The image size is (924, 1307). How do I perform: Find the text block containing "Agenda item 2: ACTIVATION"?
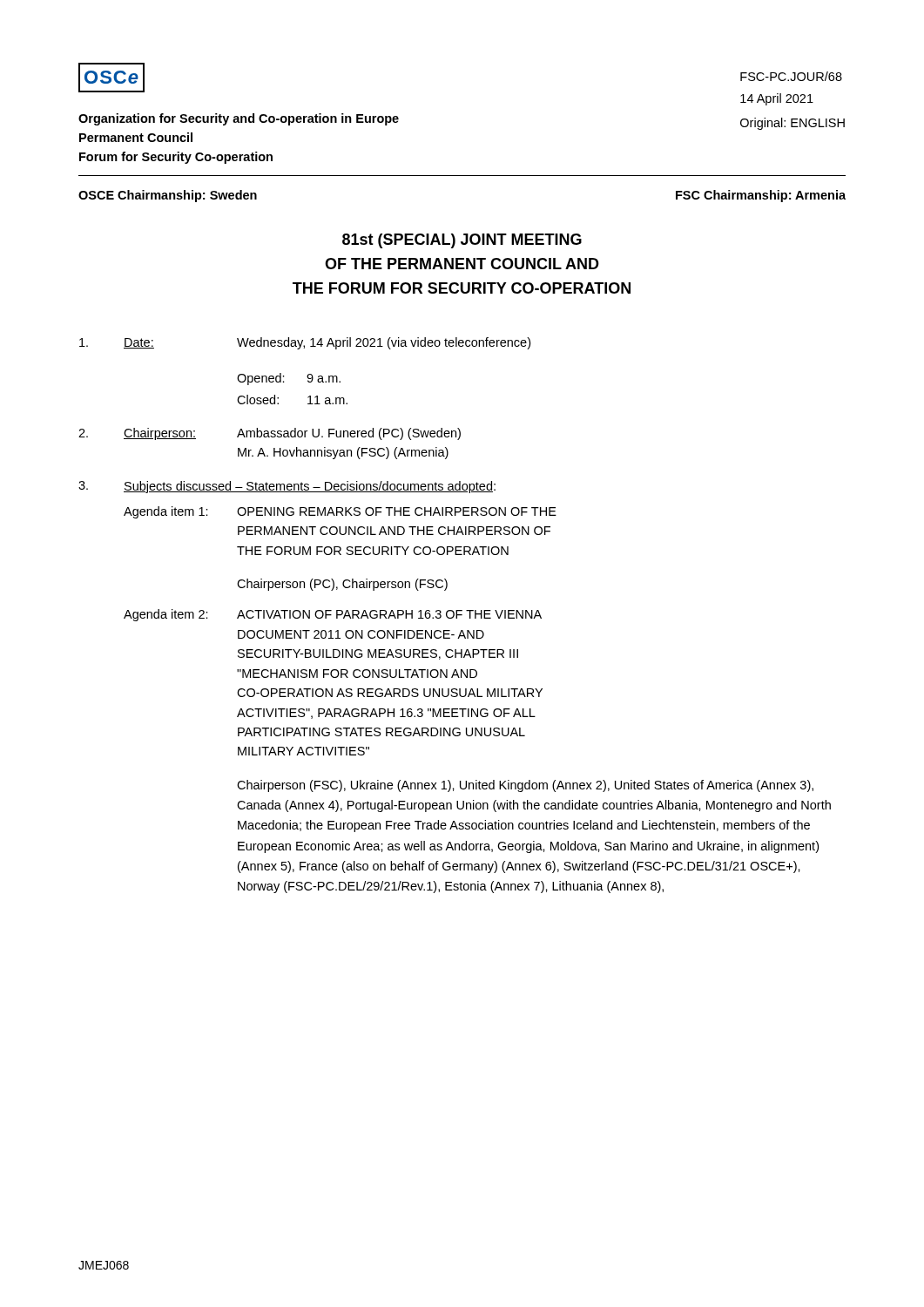coord(485,683)
